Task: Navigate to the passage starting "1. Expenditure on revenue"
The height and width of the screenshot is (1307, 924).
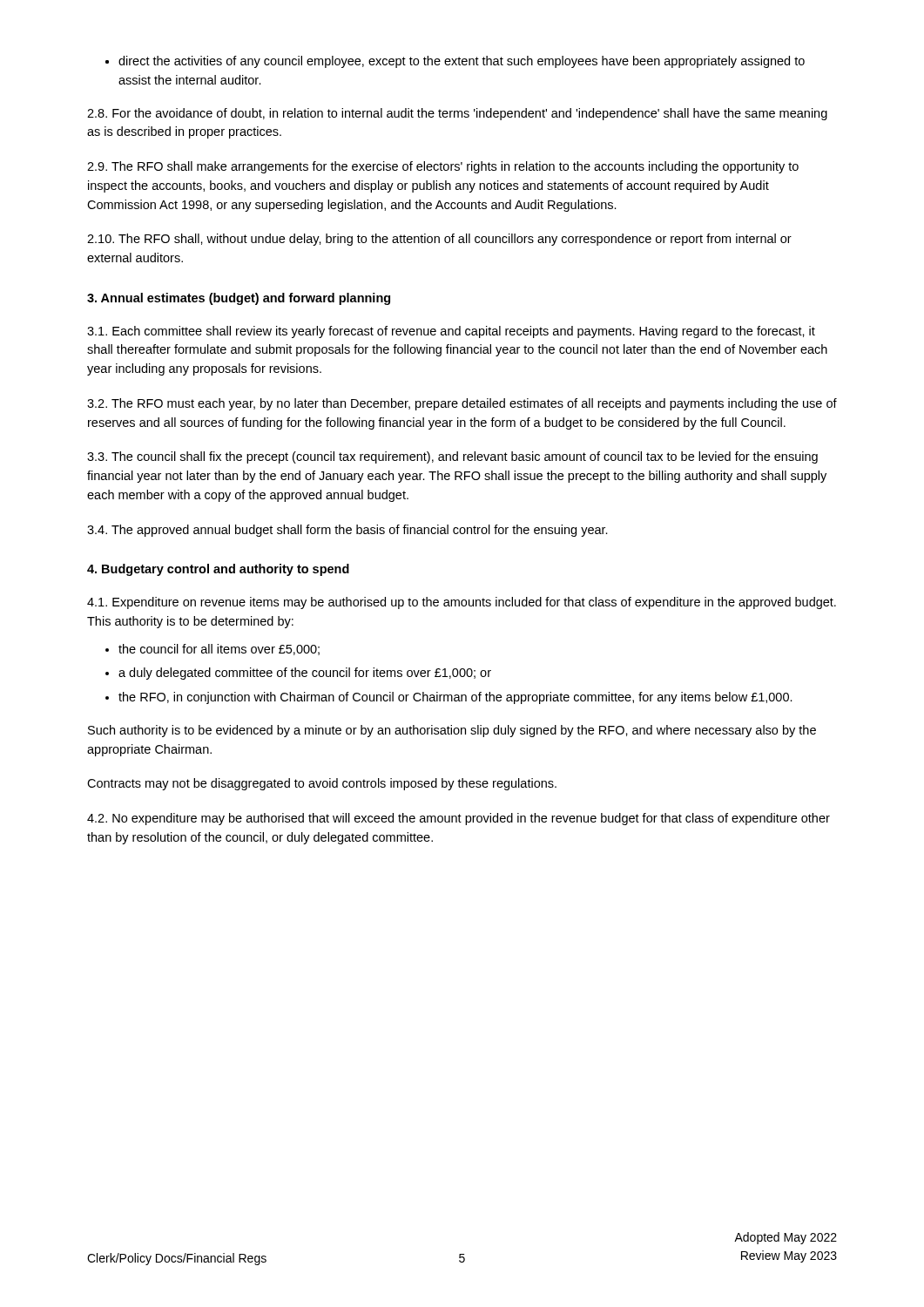Action: [x=462, y=612]
